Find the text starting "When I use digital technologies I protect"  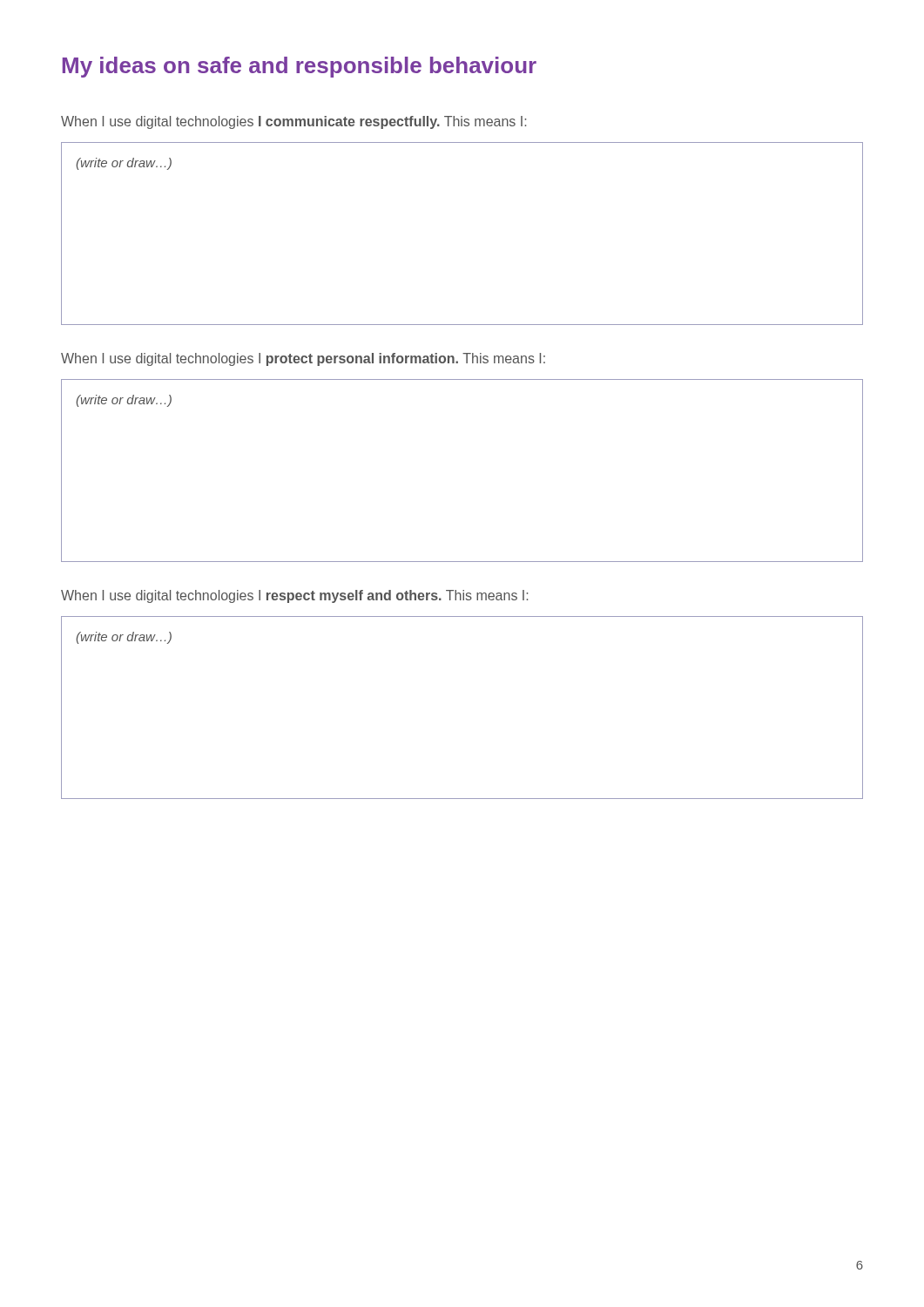point(304,359)
